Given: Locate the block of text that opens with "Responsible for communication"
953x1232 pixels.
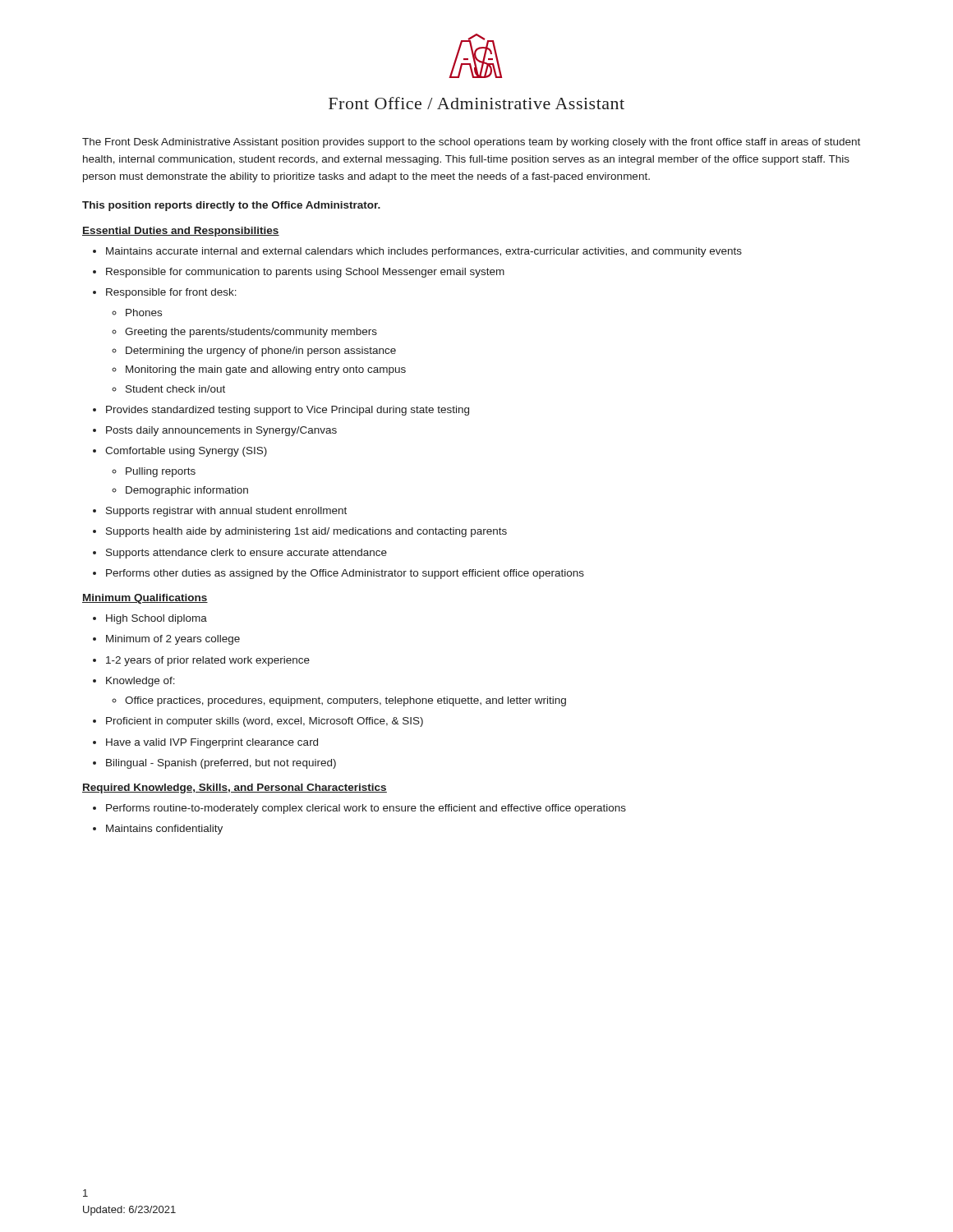Looking at the screenshot, I should tap(305, 271).
